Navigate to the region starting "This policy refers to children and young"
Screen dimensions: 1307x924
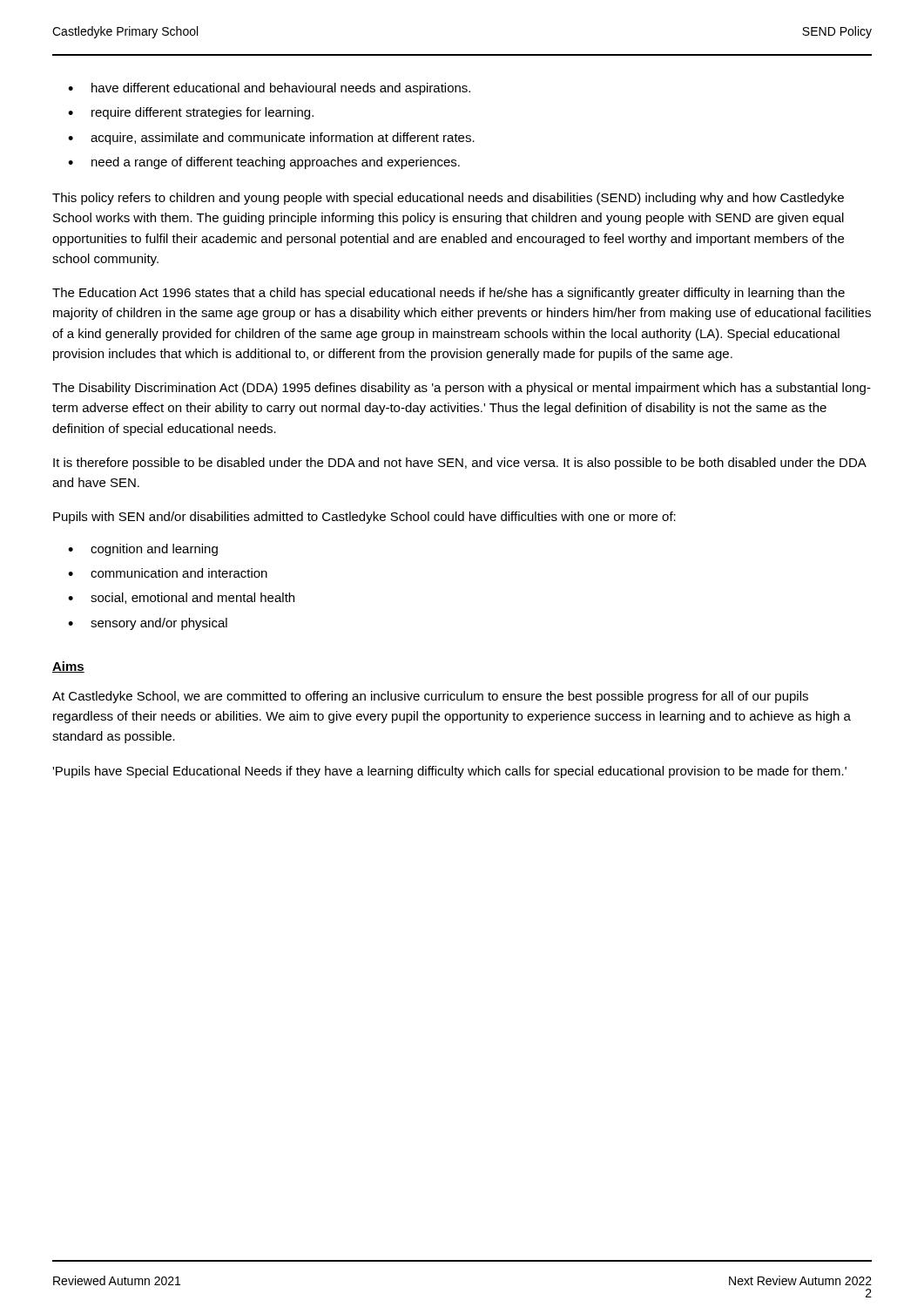[448, 228]
